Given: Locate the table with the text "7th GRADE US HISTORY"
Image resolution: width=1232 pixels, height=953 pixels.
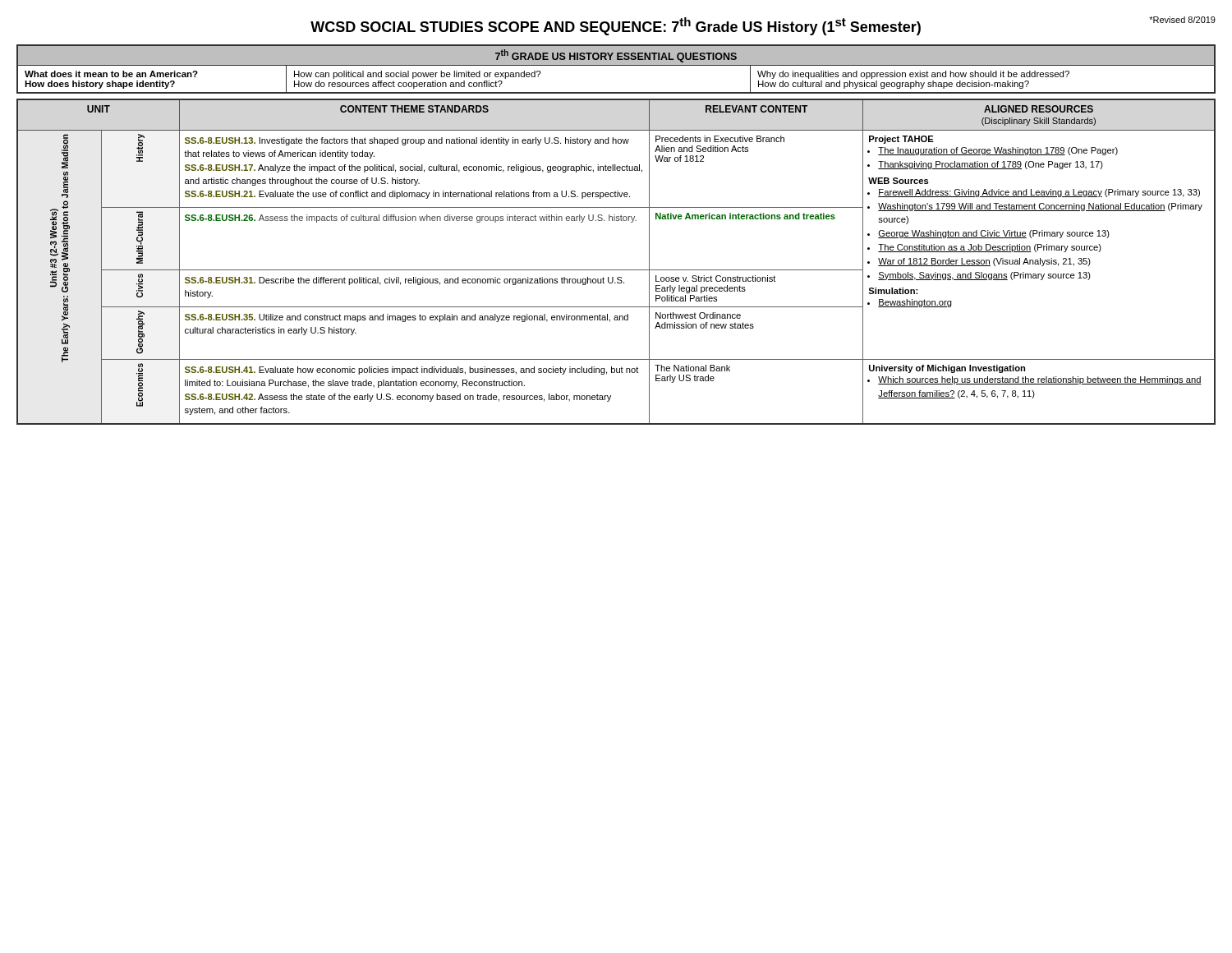Looking at the screenshot, I should point(616,69).
